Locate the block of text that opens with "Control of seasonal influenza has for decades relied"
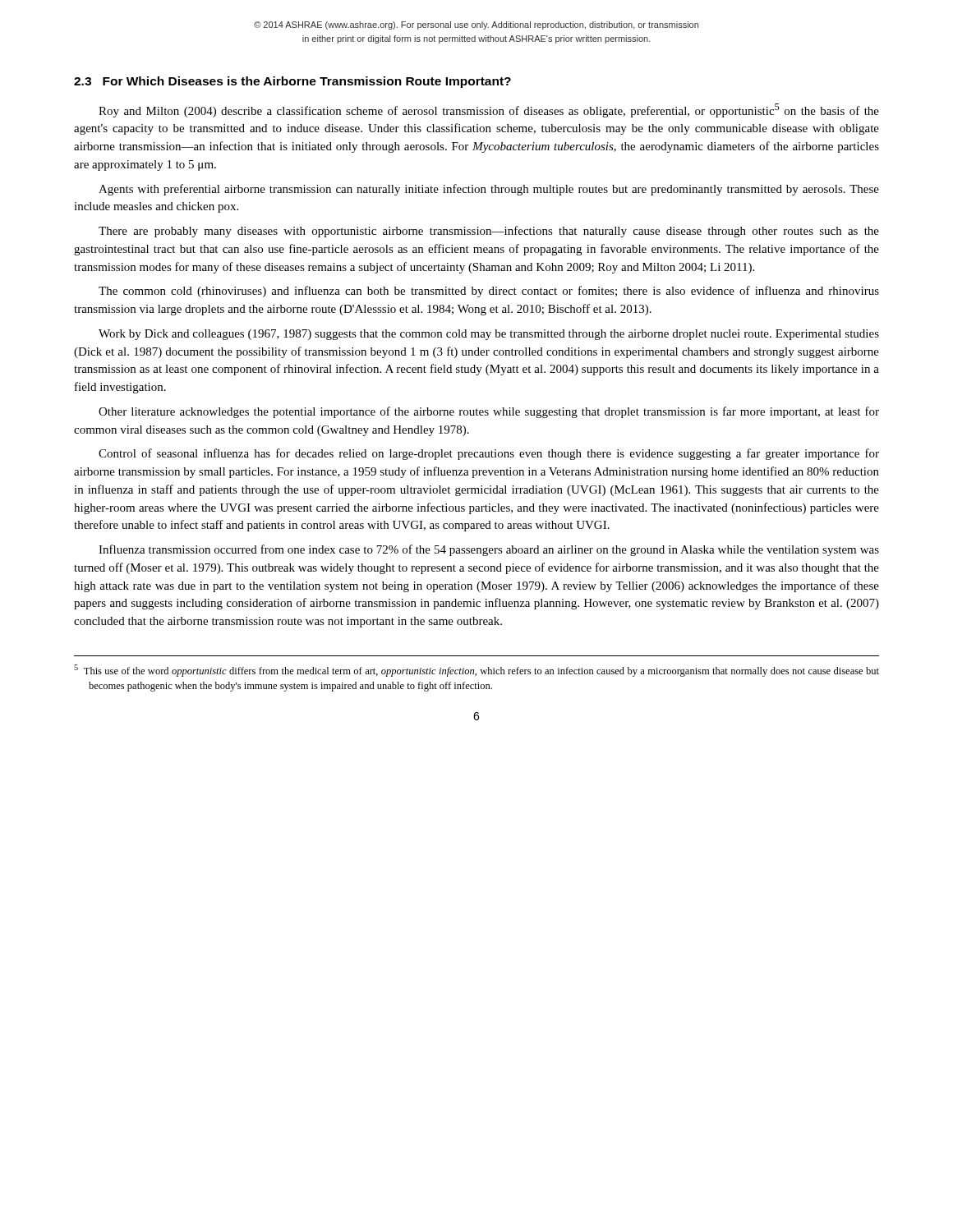Screen dimensions: 1232x953 [x=476, y=489]
